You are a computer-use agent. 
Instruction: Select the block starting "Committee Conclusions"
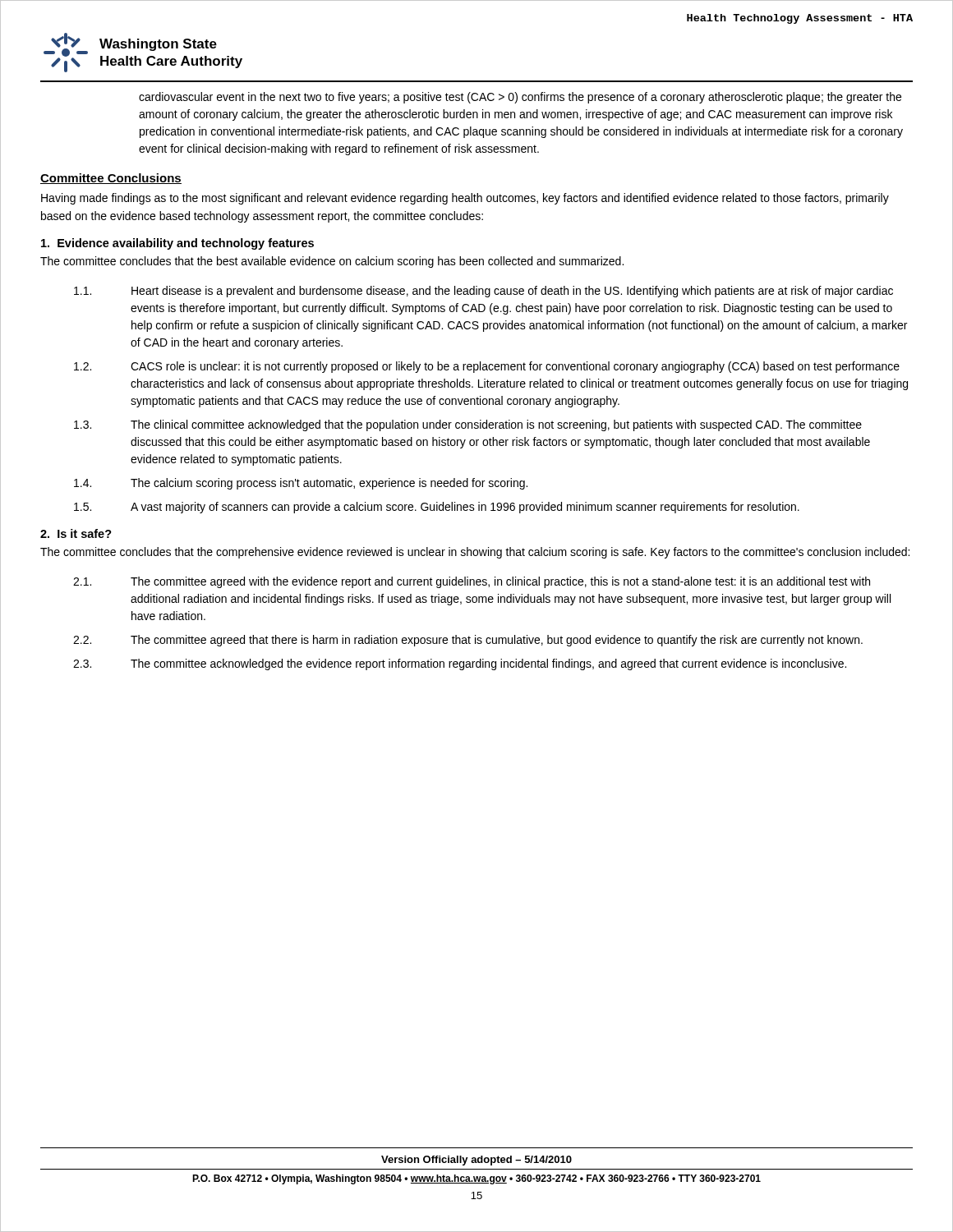(x=111, y=178)
